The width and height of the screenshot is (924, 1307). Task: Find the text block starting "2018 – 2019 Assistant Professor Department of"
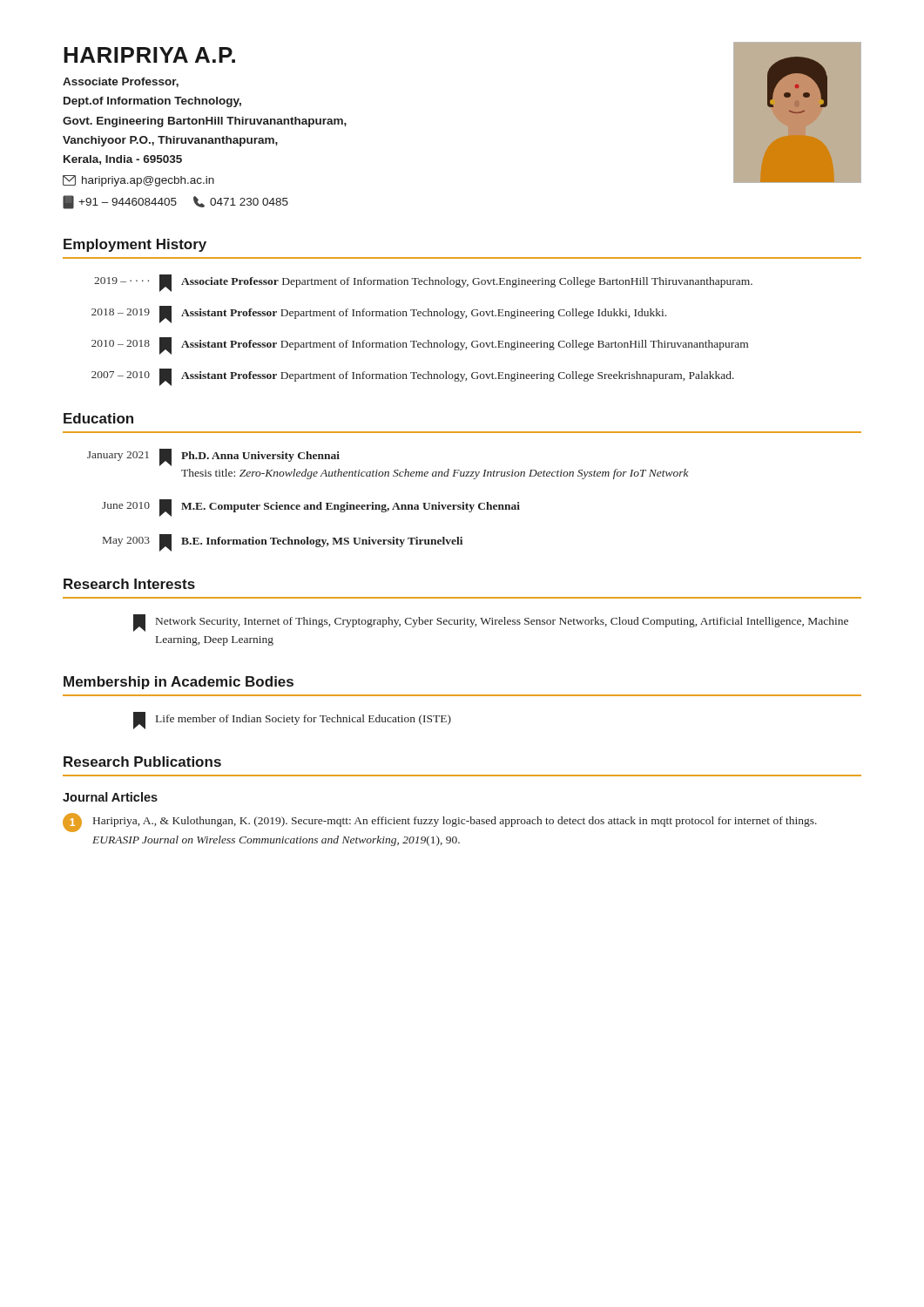tap(462, 314)
